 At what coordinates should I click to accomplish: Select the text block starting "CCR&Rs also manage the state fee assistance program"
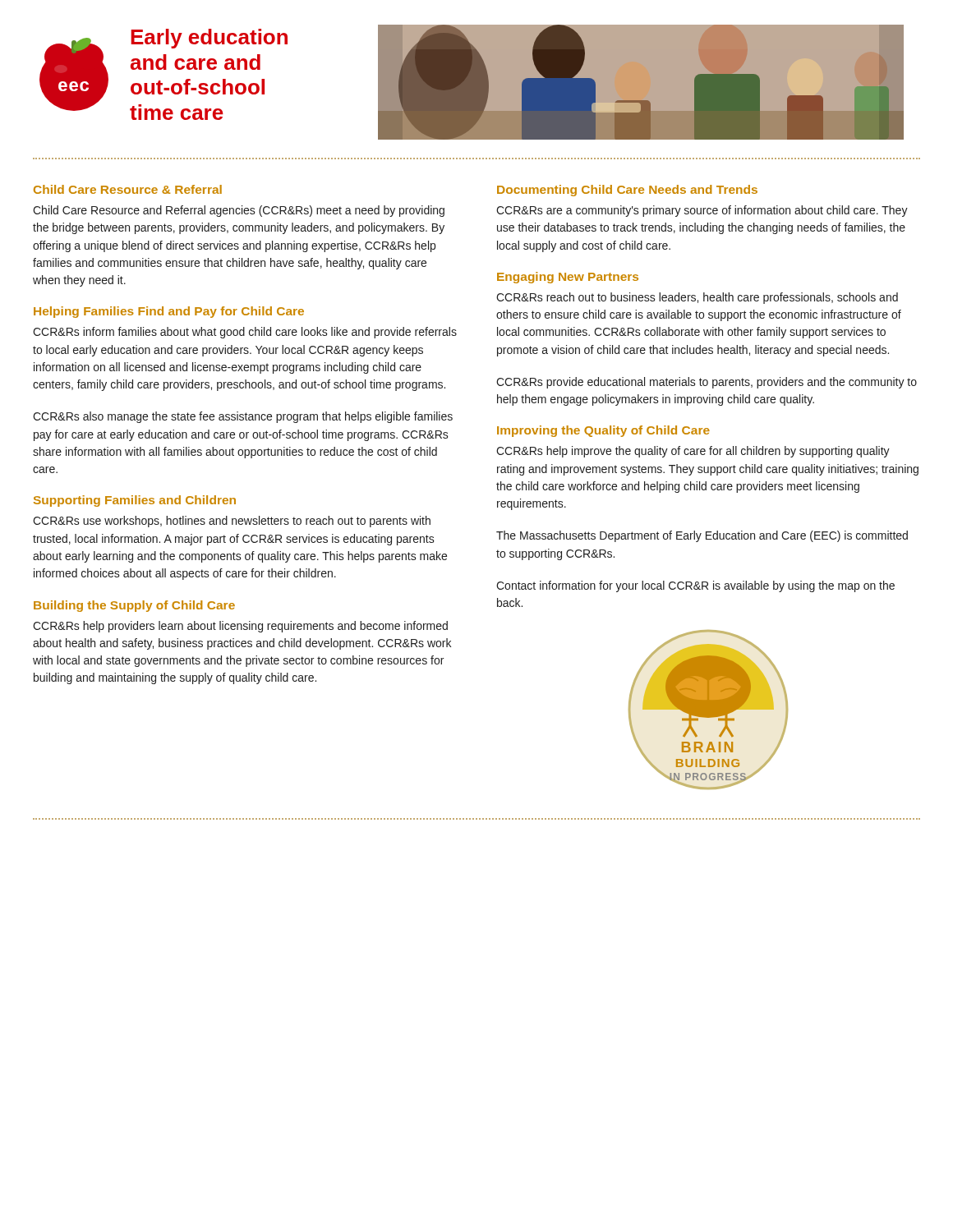245,443
